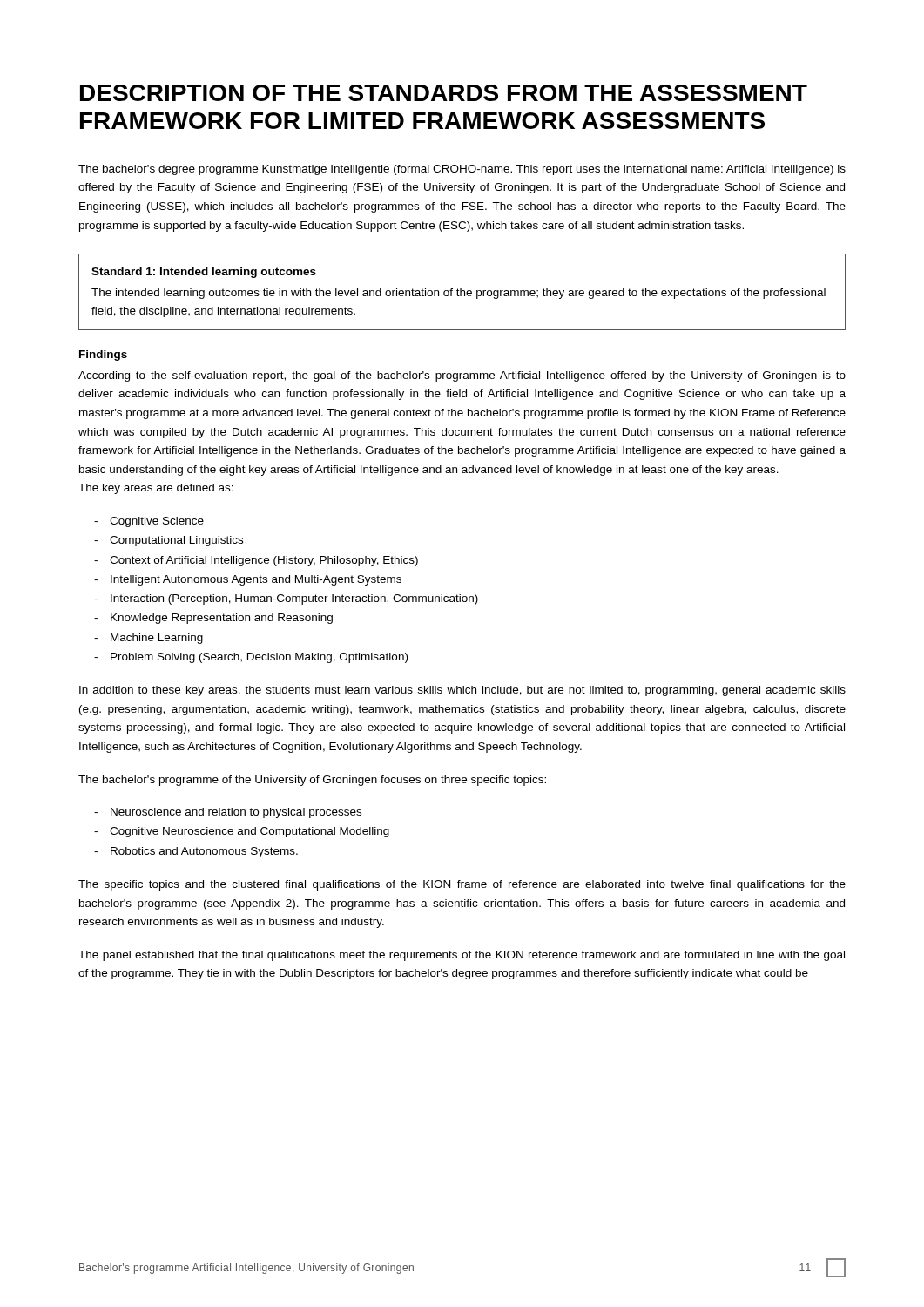The width and height of the screenshot is (924, 1307).
Task: Click on the list item containing "-Problem Solving (Search, Decision Making,"
Action: (251, 657)
